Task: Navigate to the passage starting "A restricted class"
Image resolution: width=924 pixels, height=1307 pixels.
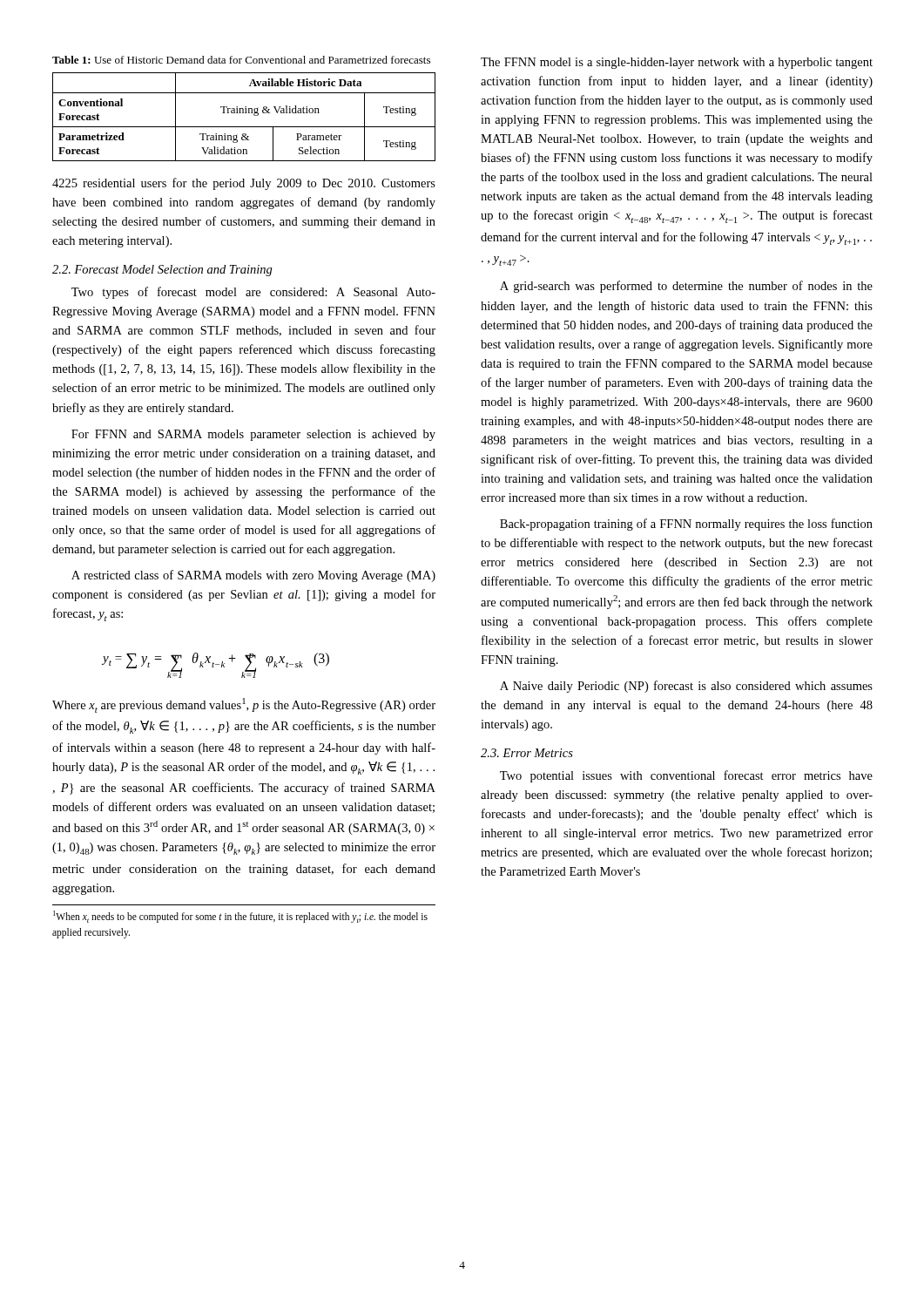Action: pyautogui.click(x=244, y=595)
